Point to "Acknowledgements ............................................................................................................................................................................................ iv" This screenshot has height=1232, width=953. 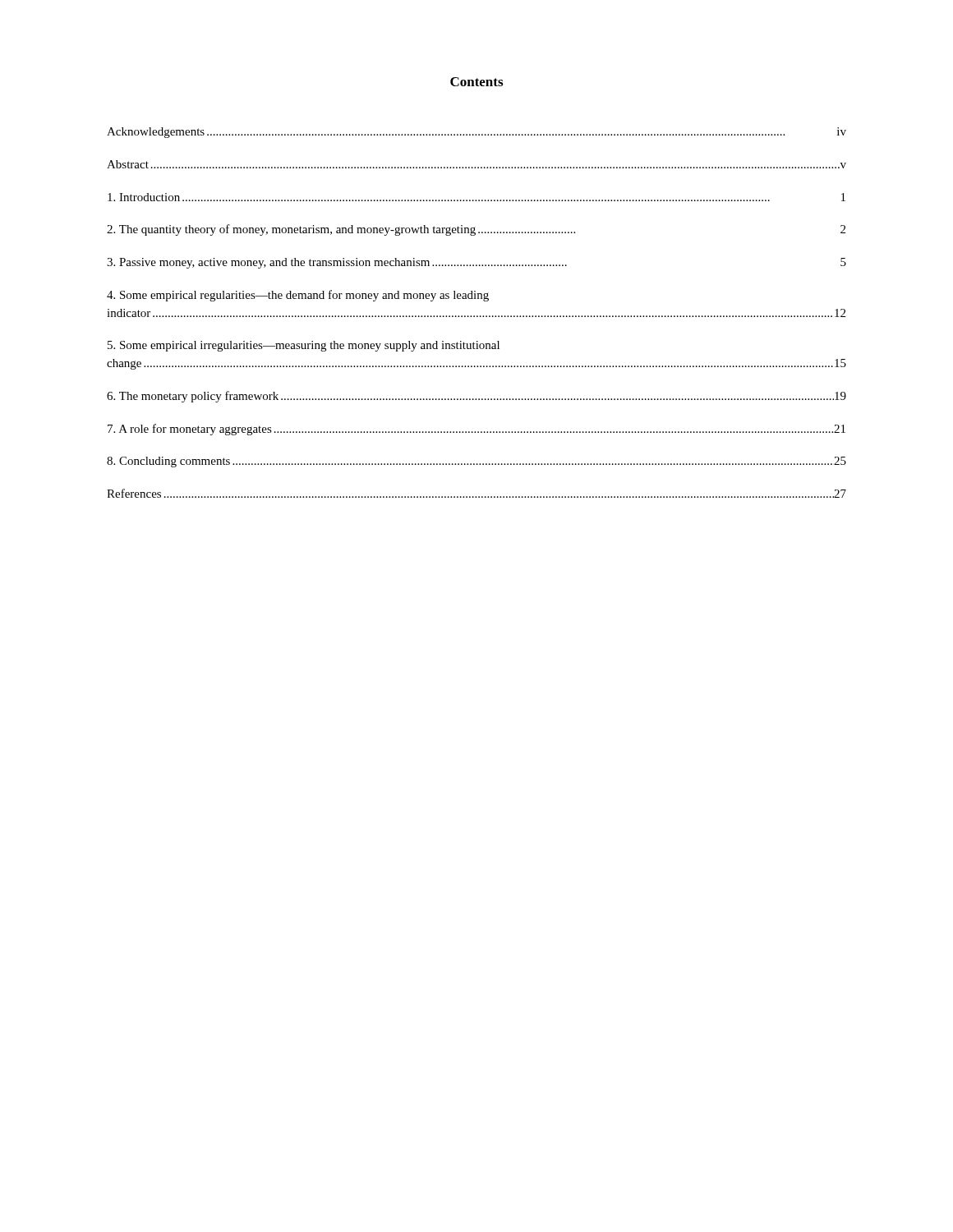click(476, 132)
